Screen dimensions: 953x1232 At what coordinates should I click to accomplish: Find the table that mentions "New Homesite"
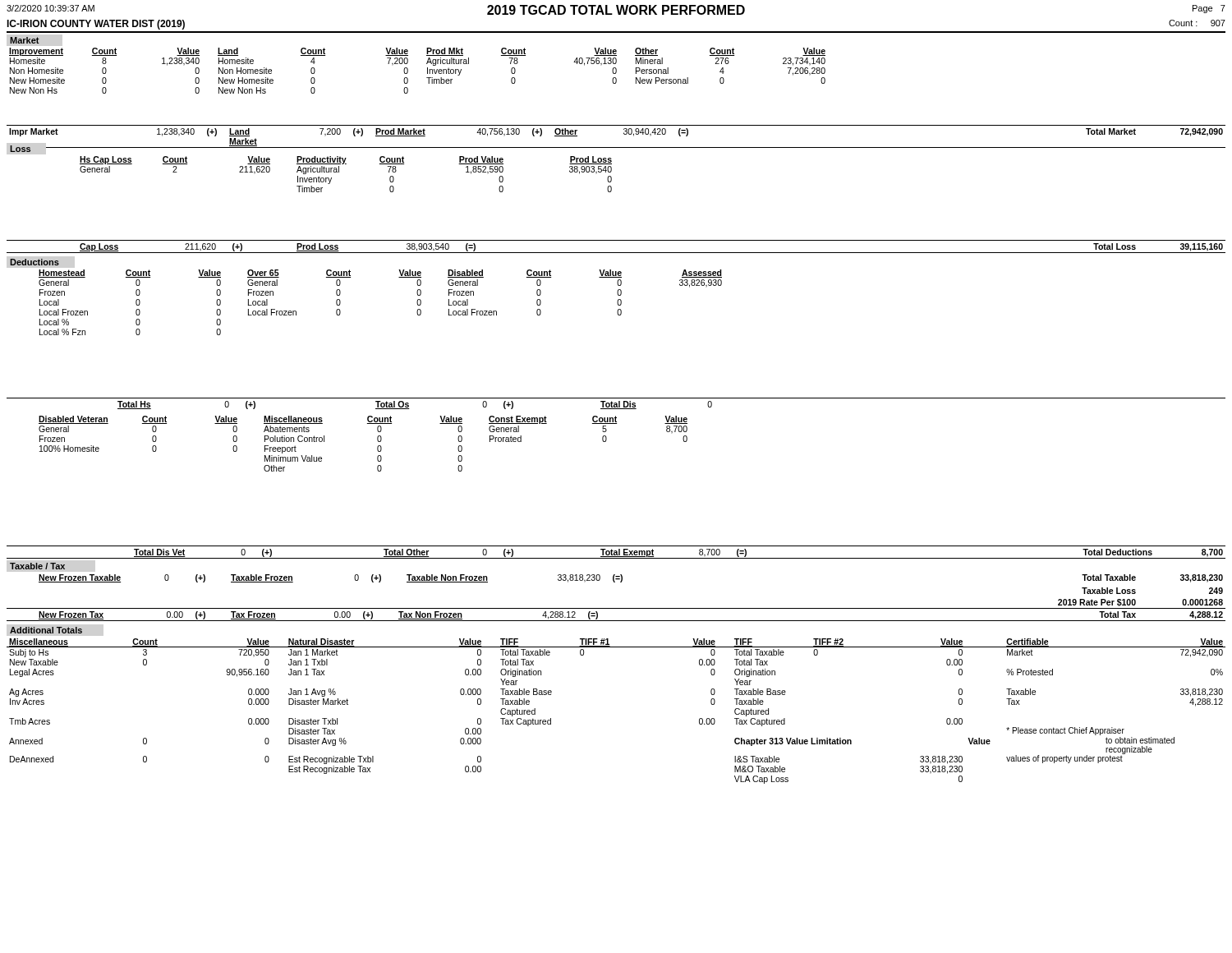coord(616,71)
